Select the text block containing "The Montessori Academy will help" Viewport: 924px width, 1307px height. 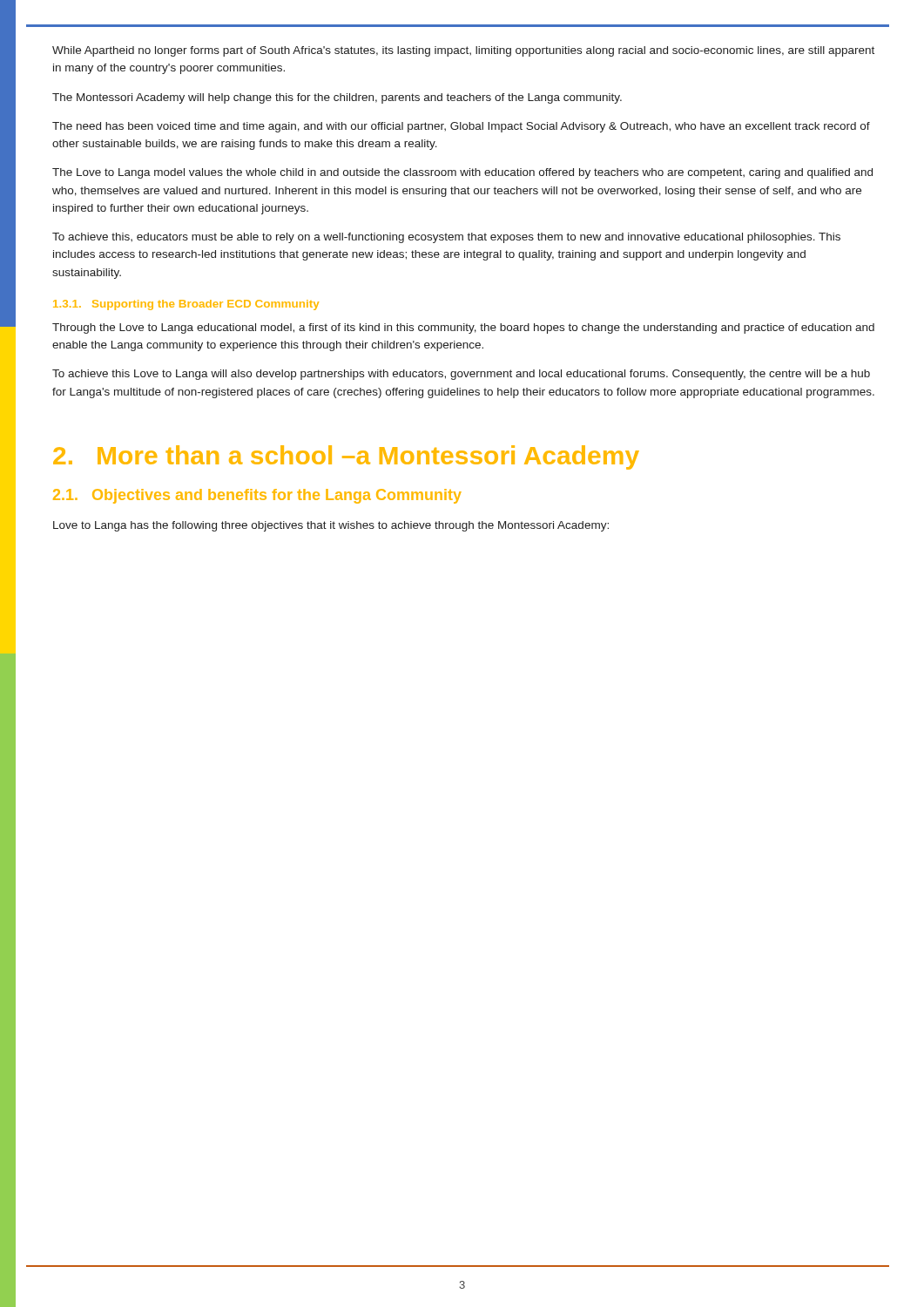coord(464,97)
